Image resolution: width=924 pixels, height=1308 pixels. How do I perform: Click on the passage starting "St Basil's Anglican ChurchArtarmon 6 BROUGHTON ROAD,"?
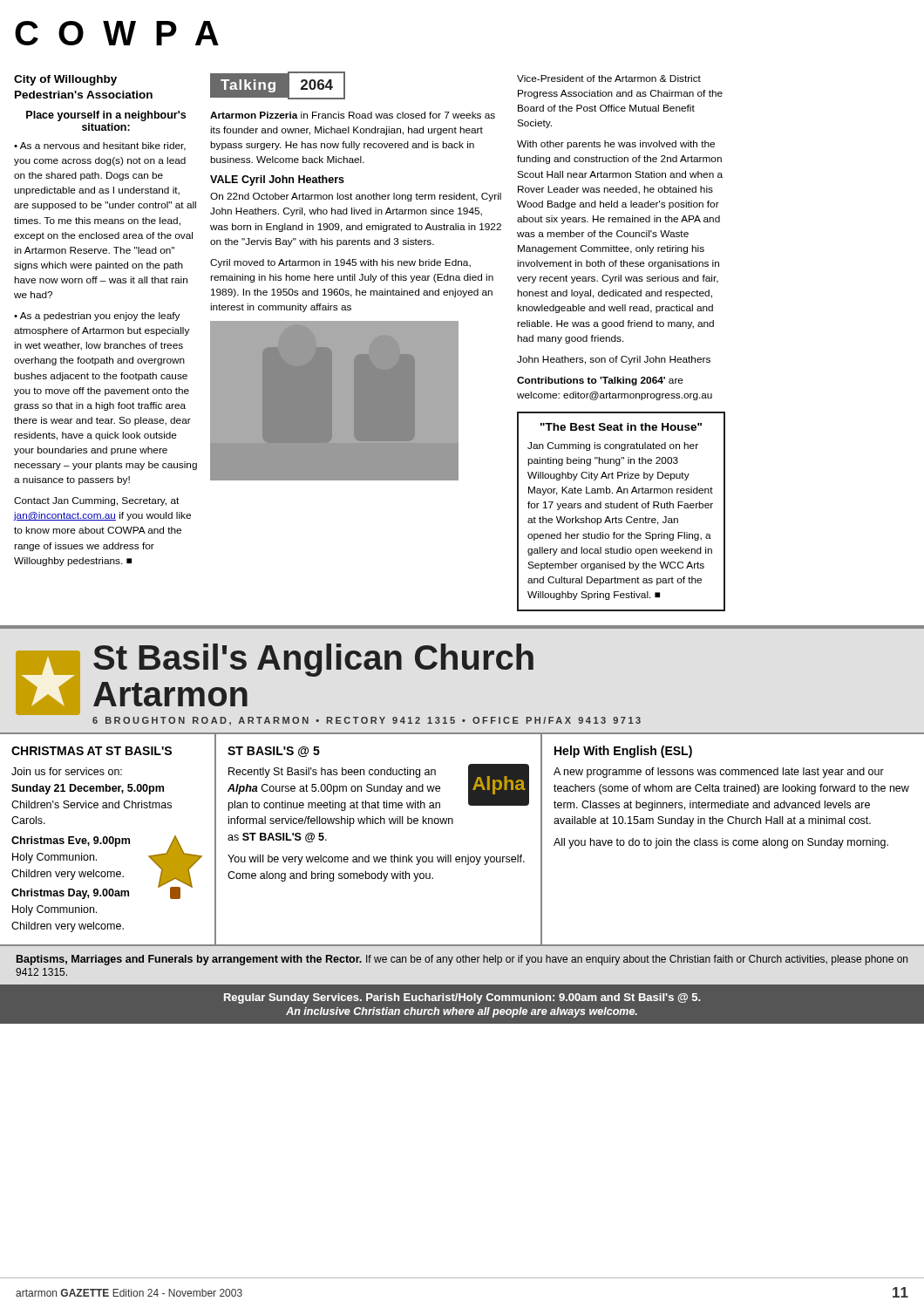329,682
